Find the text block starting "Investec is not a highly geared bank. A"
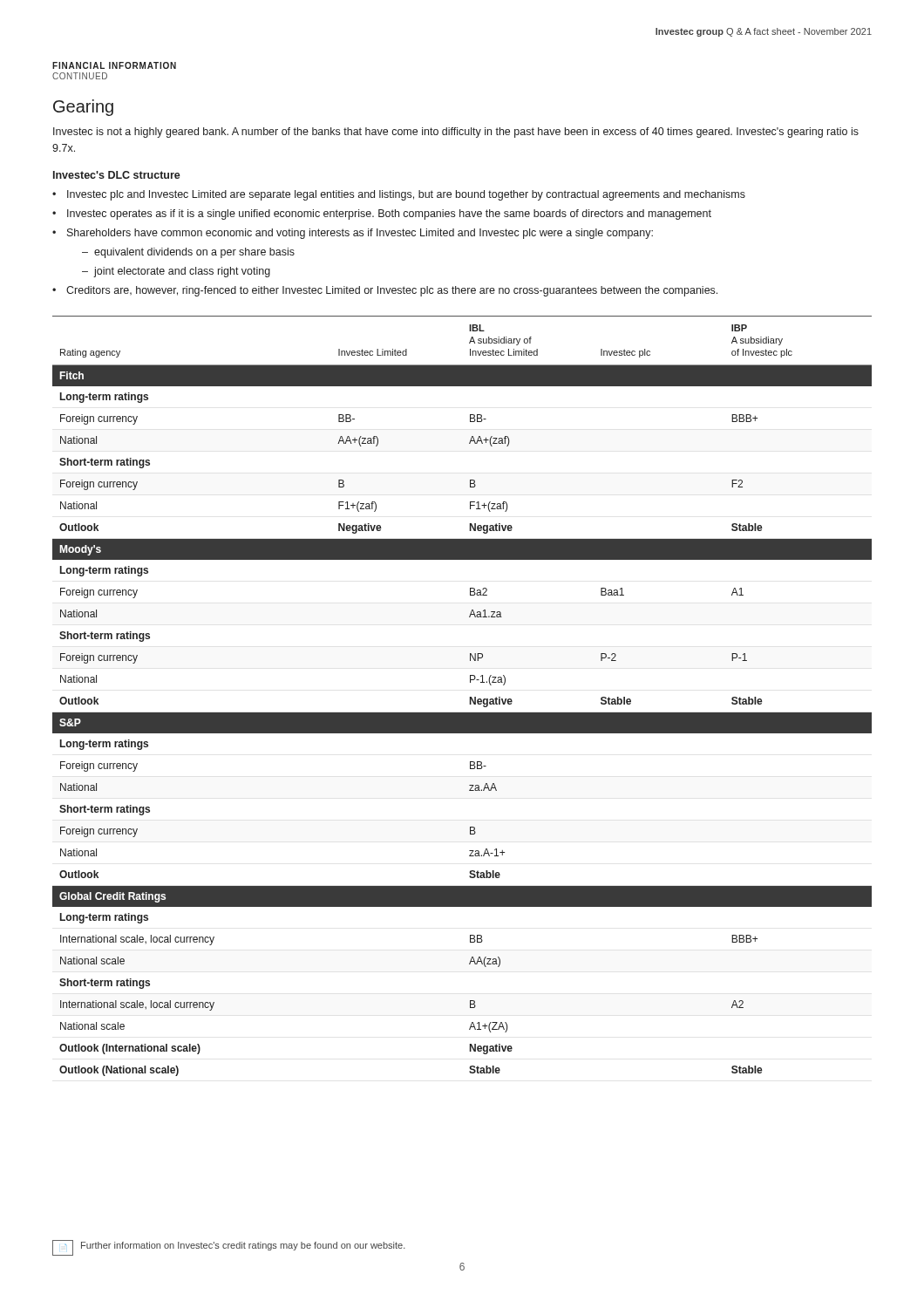 (455, 140)
